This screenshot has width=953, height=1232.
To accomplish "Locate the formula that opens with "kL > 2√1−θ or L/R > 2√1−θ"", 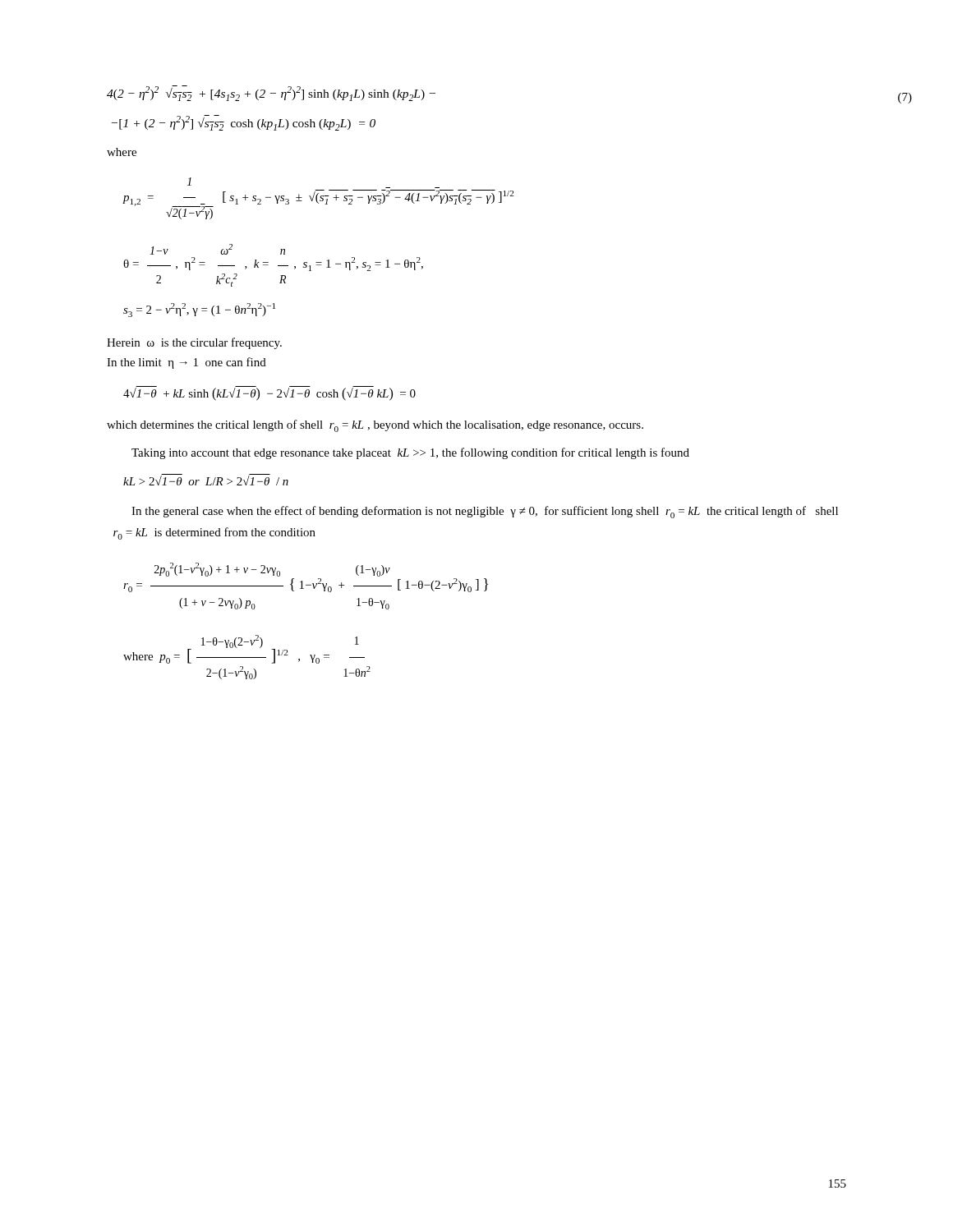I will (x=206, y=481).
